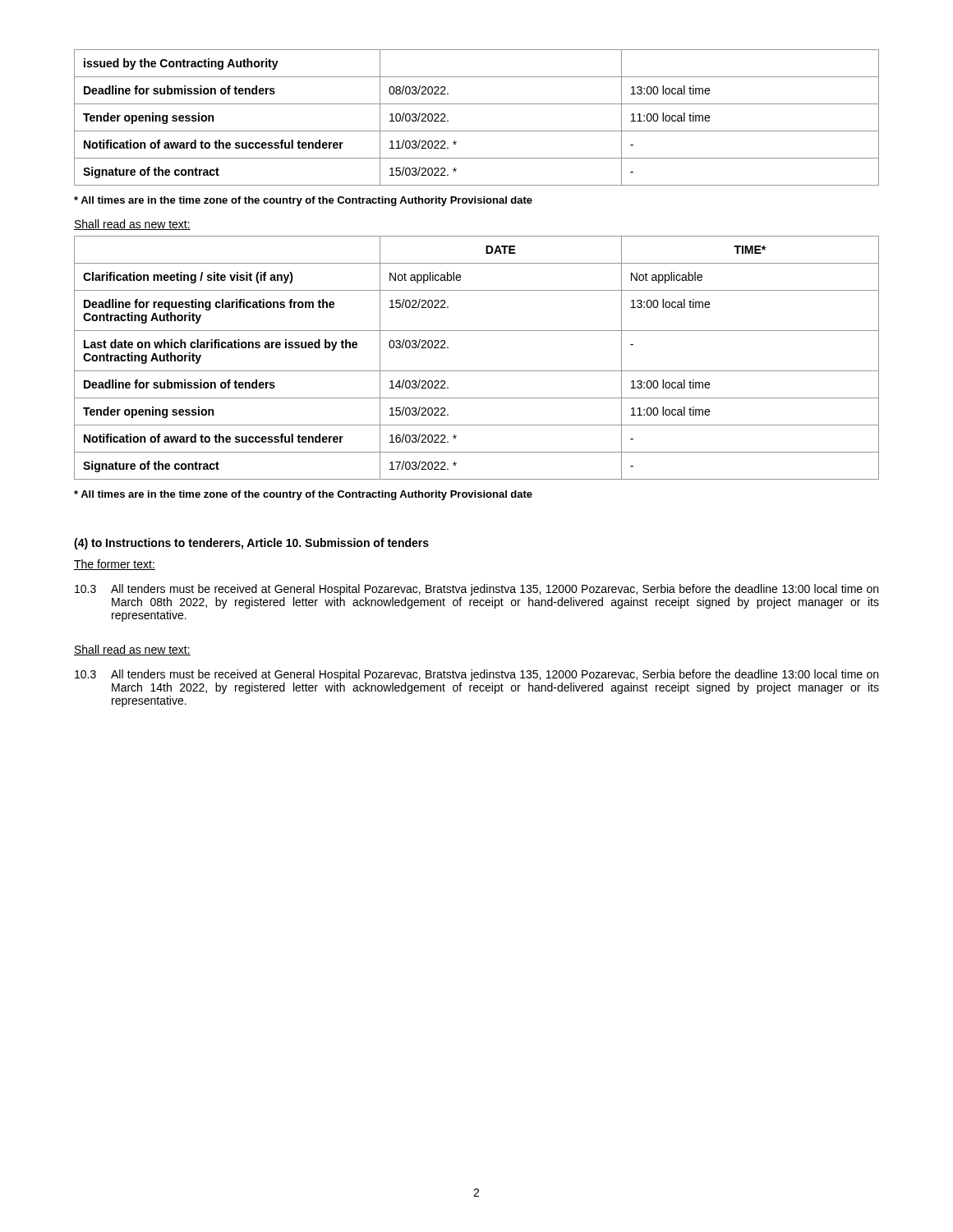Find the section header

pos(251,543)
